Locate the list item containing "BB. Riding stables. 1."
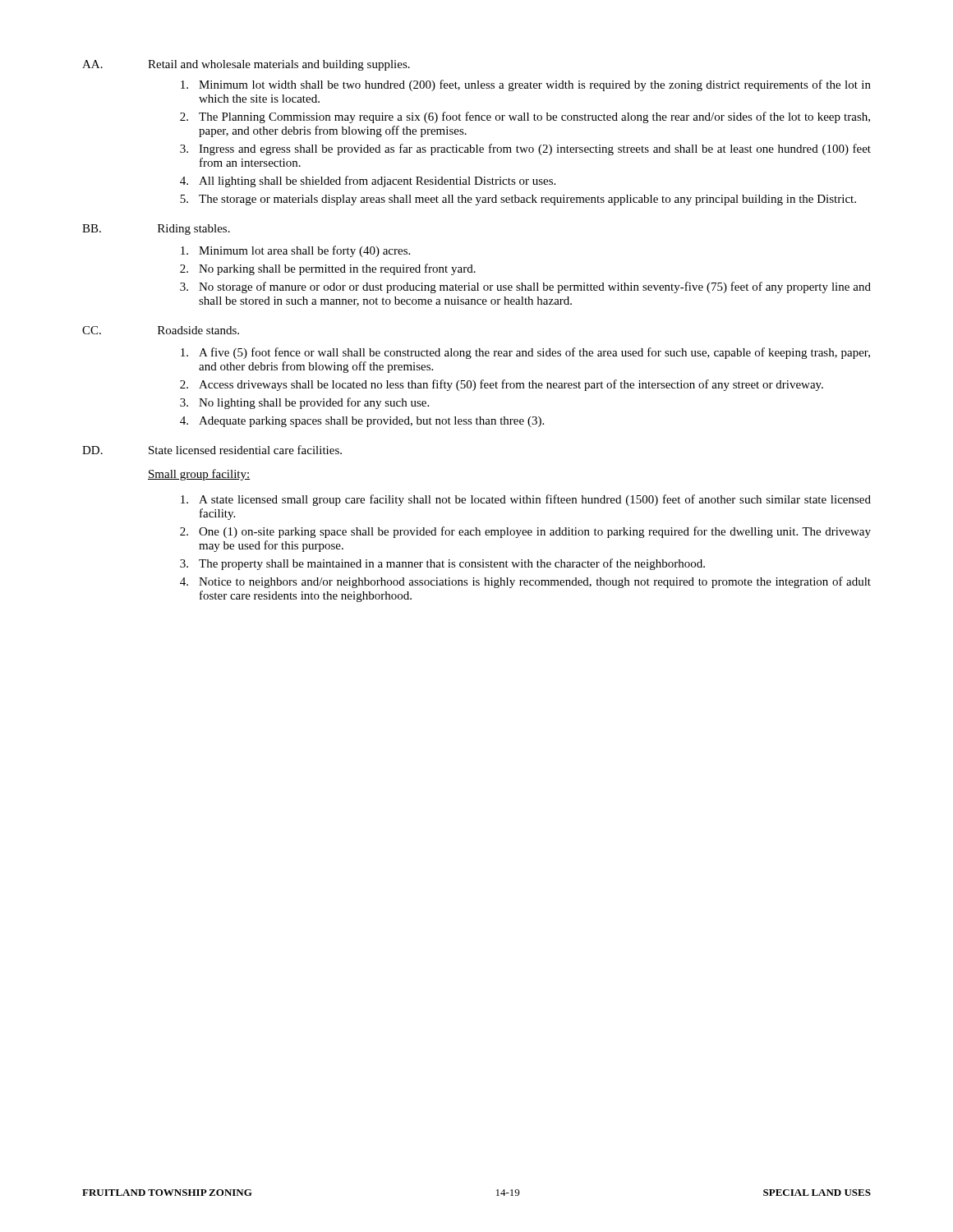 [x=476, y=267]
